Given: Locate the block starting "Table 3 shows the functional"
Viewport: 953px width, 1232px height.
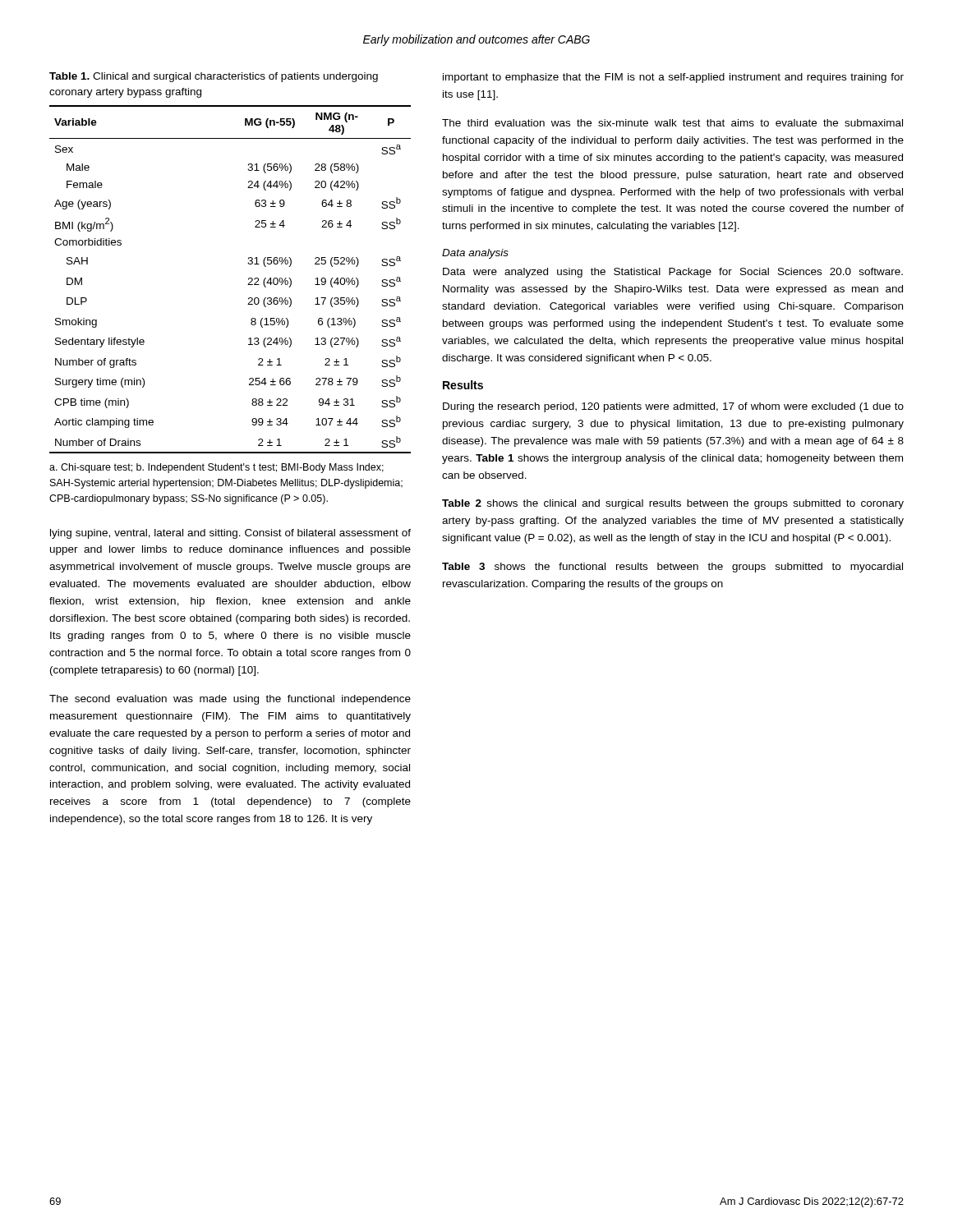Looking at the screenshot, I should click(673, 575).
